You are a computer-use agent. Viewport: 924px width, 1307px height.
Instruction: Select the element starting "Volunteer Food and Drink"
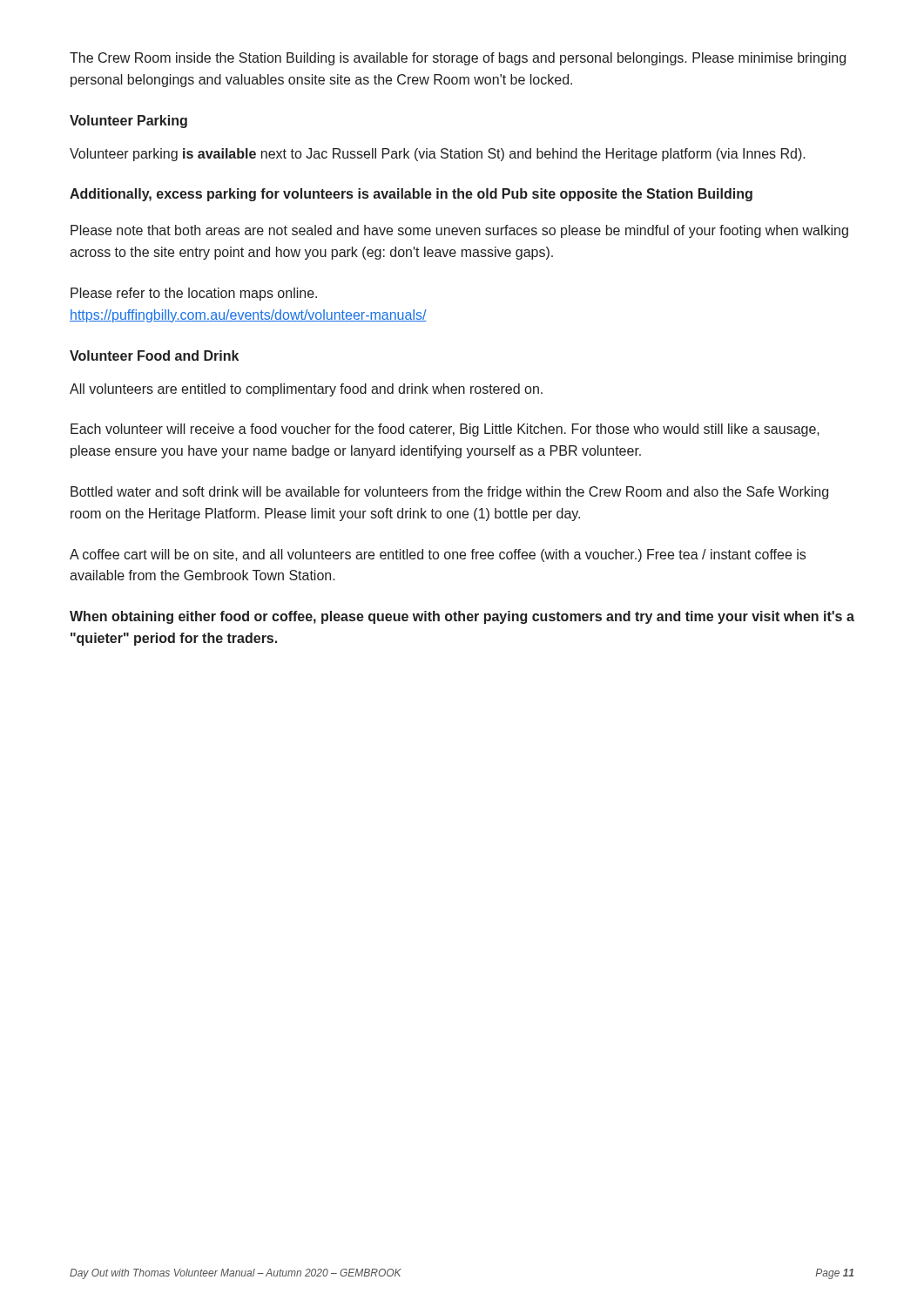[x=154, y=356]
